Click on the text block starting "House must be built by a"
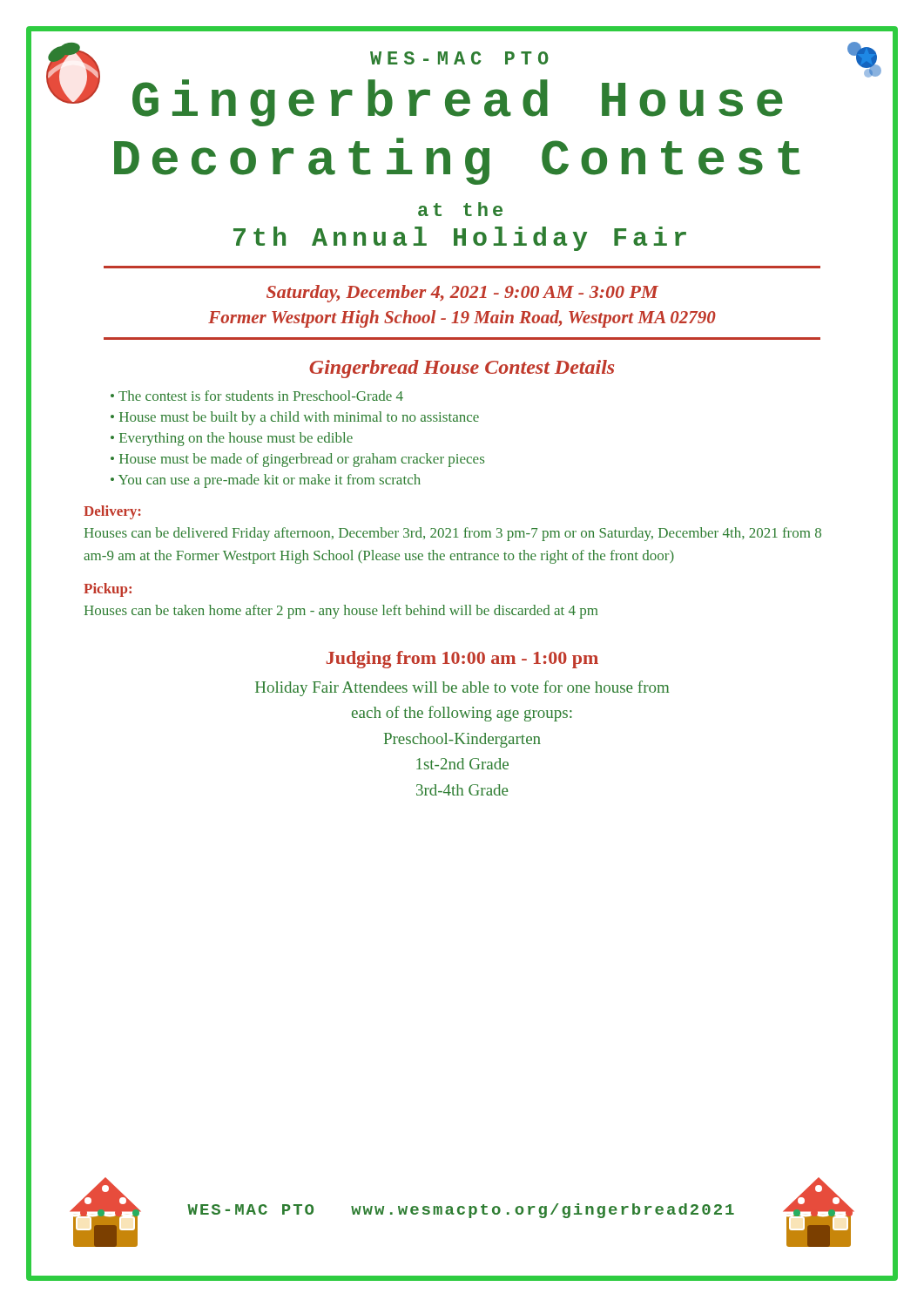This screenshot has height=1307, width=924. click(x=299, y=417)
